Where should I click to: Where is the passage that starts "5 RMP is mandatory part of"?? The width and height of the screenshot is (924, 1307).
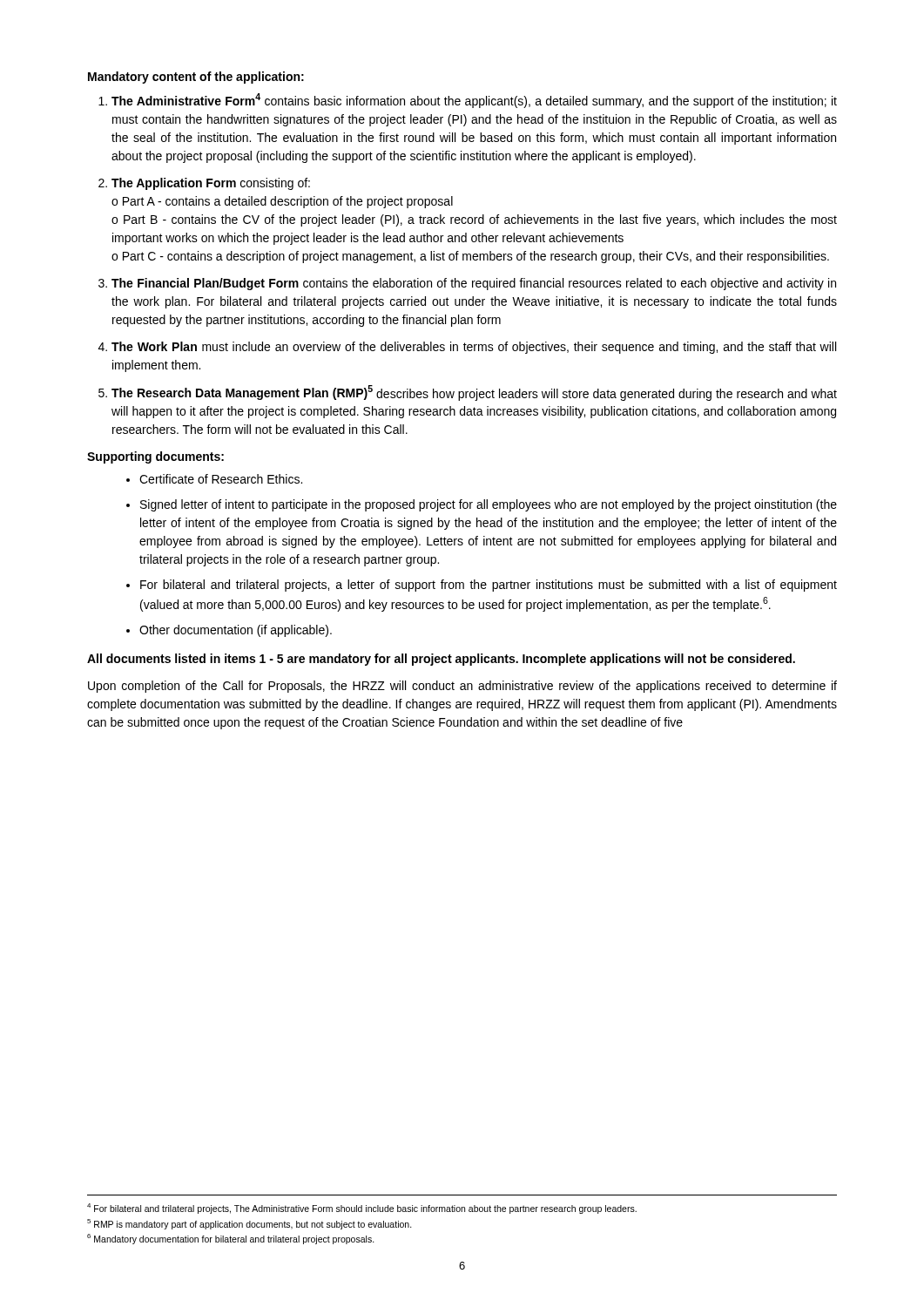(250, 1223)
